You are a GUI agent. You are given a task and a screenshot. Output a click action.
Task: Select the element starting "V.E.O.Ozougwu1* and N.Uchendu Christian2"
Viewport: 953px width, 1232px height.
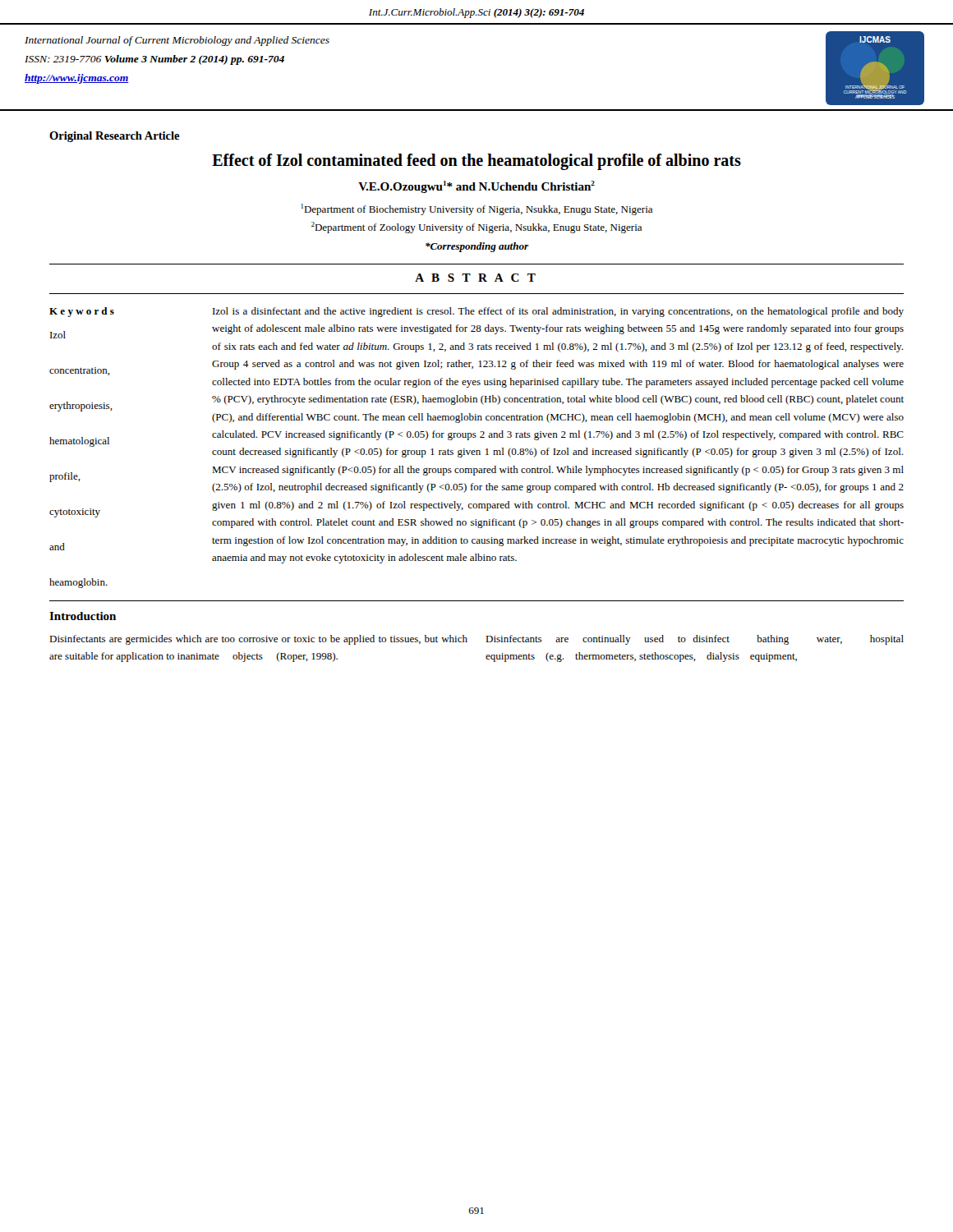pos(476,186)
